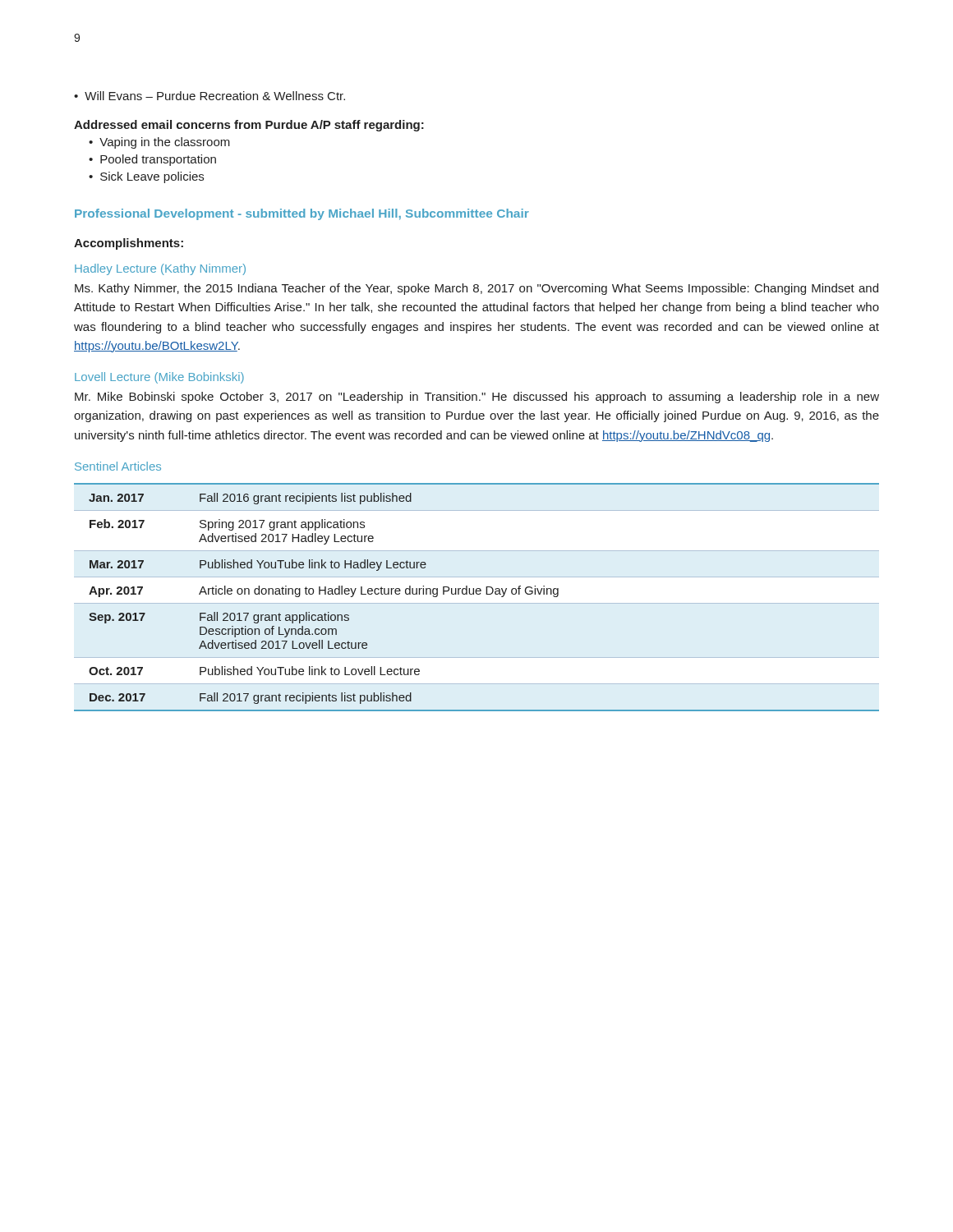
Task: Locate the table with the text "Feb. 2017"
Action: click(476, 597)
